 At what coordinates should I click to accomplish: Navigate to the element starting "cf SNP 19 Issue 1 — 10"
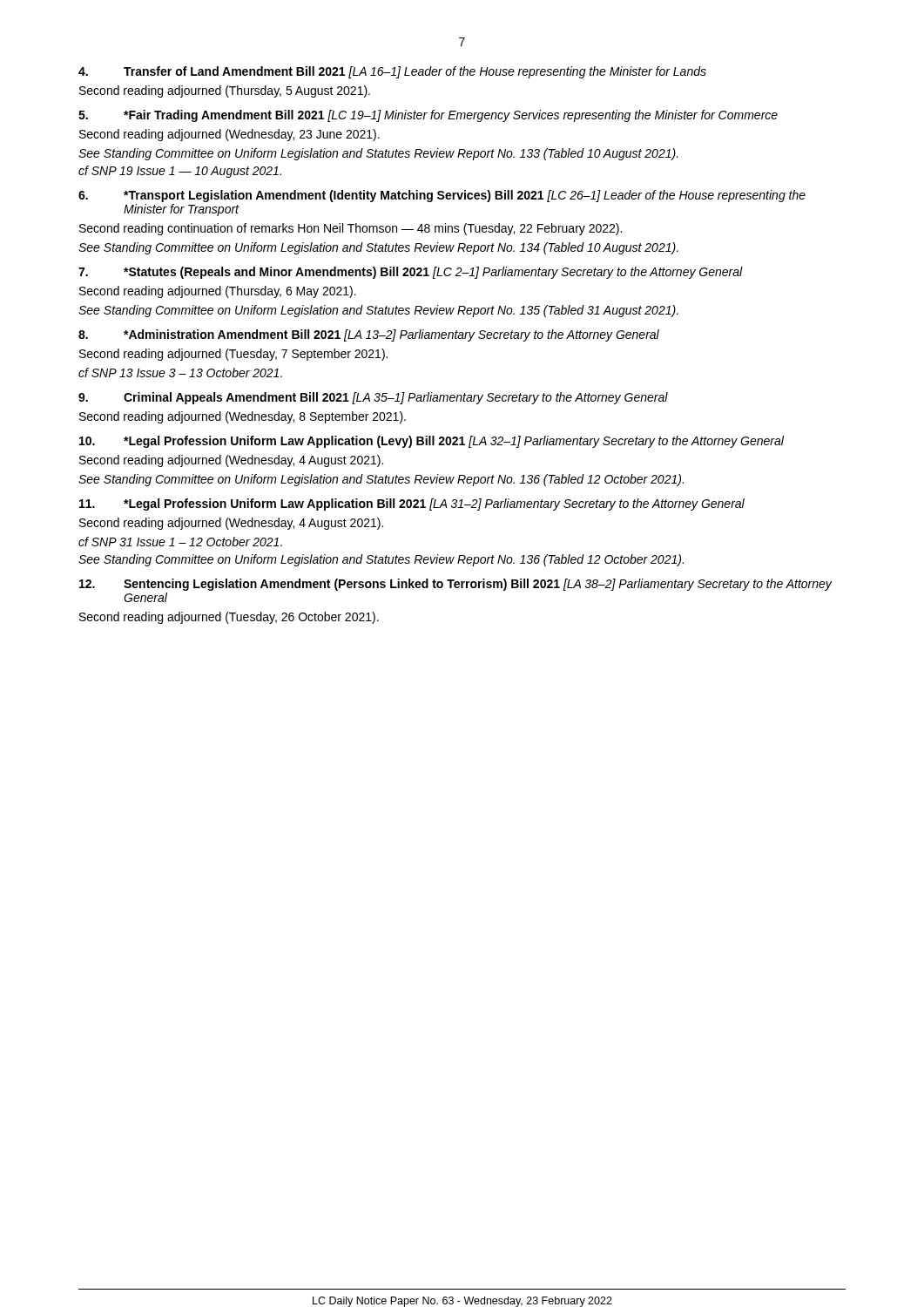point(181,171)
